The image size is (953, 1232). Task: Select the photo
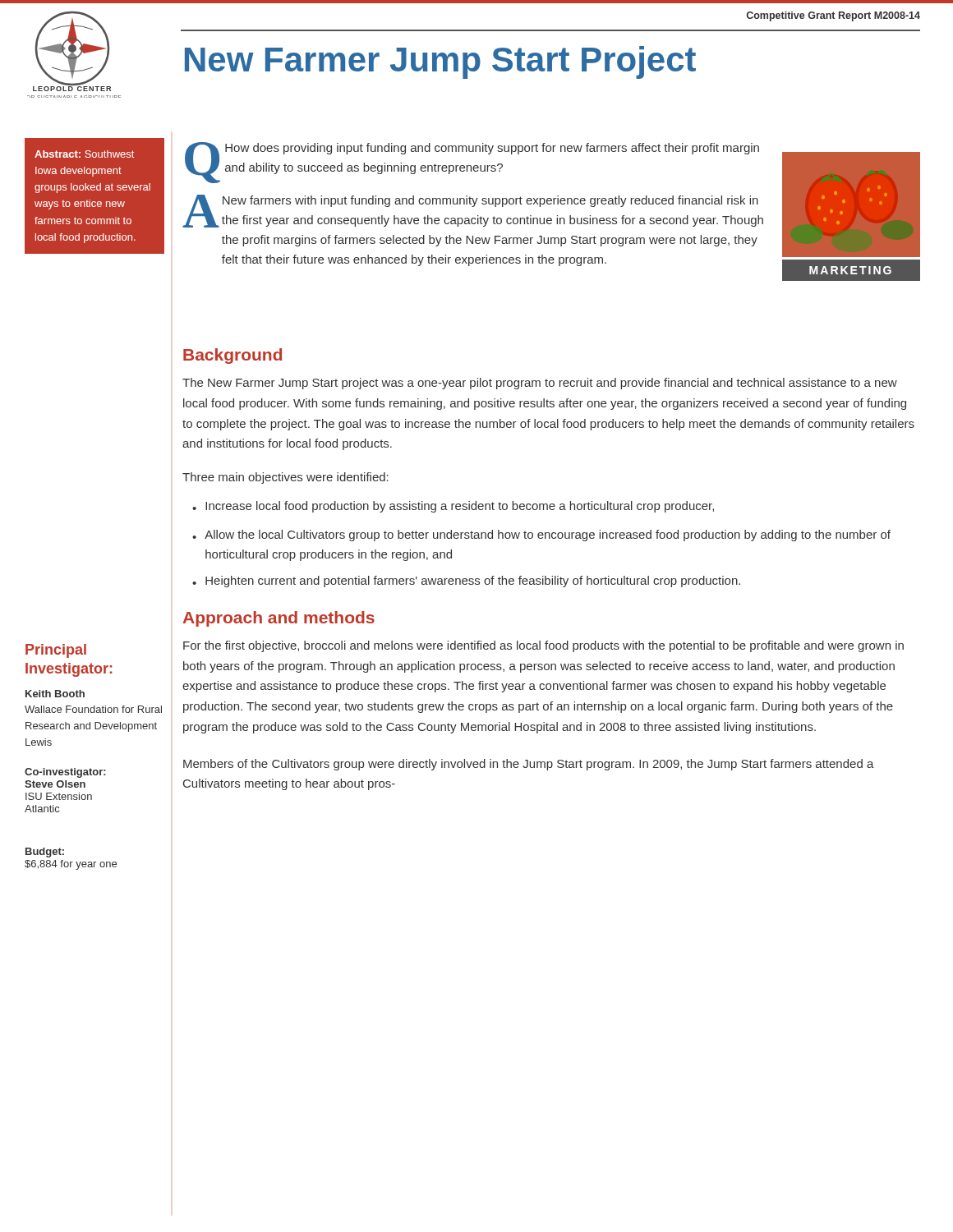pyautogui.click(x=851, y=216)
